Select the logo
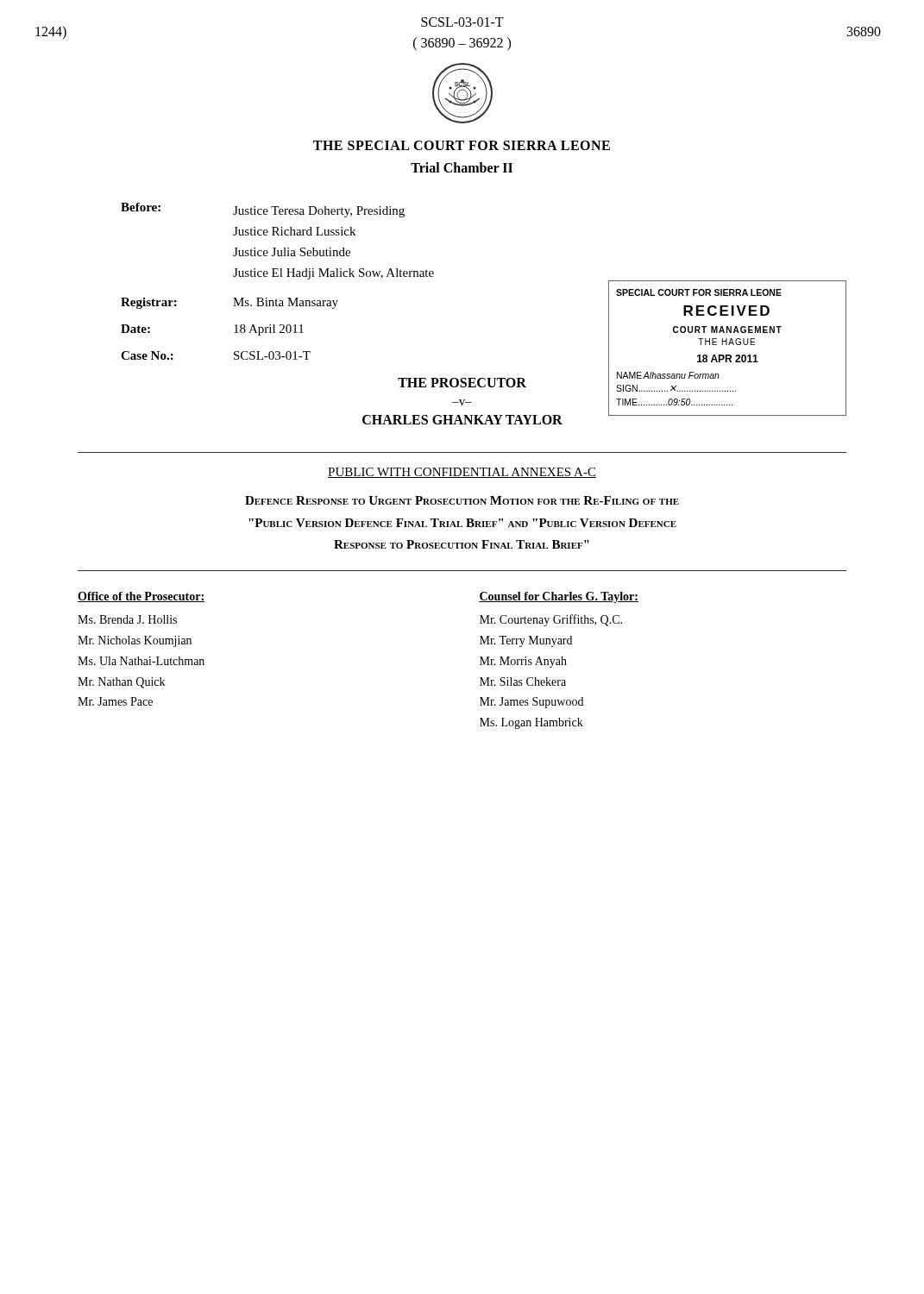Viewport: 924px width, 1294px height. [x=462, y=95]
